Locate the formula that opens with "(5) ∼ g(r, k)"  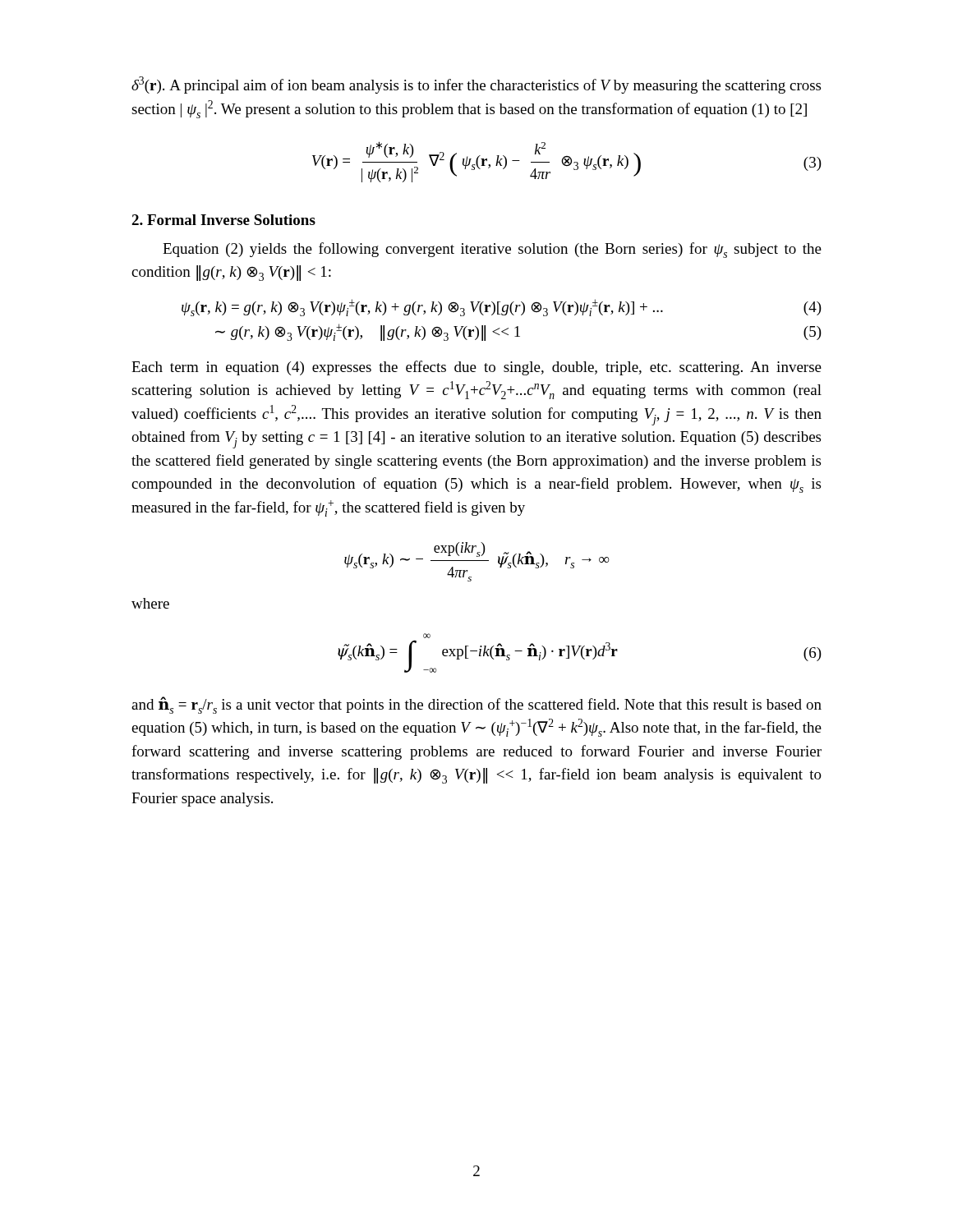[x=476, y=332]
